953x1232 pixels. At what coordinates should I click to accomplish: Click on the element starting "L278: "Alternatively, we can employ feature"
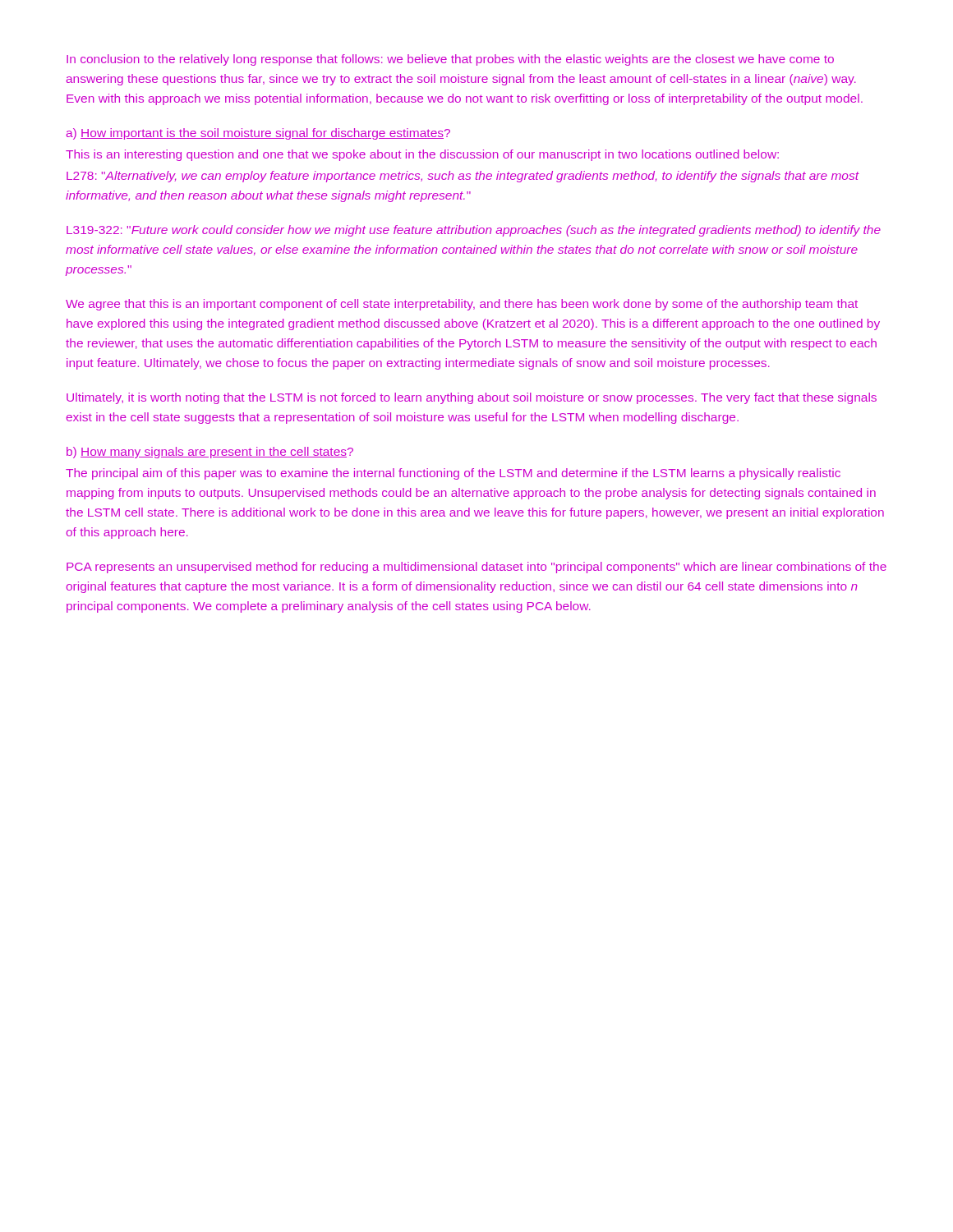click(462, 185)
